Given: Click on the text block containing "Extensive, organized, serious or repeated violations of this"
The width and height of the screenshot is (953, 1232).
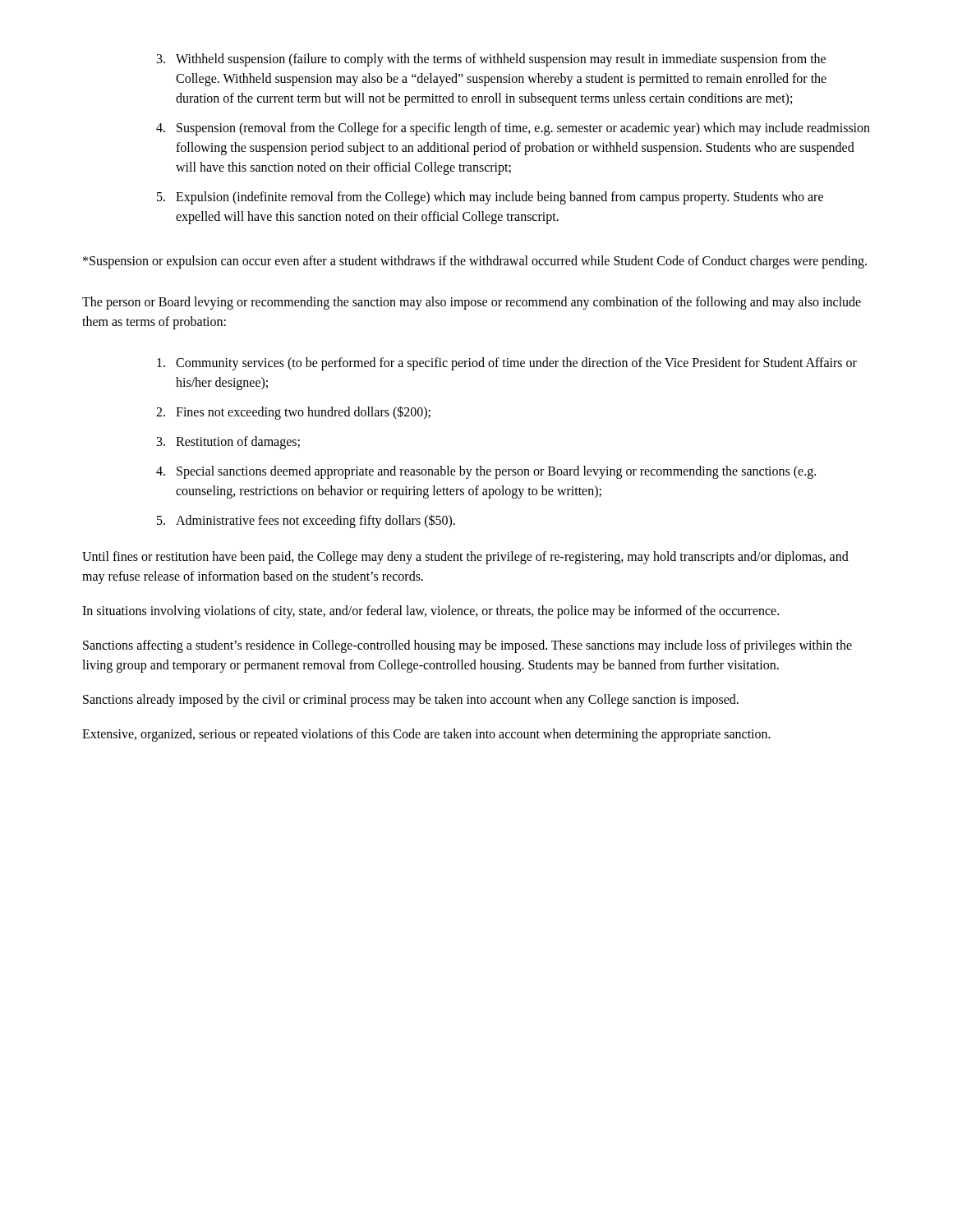Looking at the screenshot, I should 427,734.
